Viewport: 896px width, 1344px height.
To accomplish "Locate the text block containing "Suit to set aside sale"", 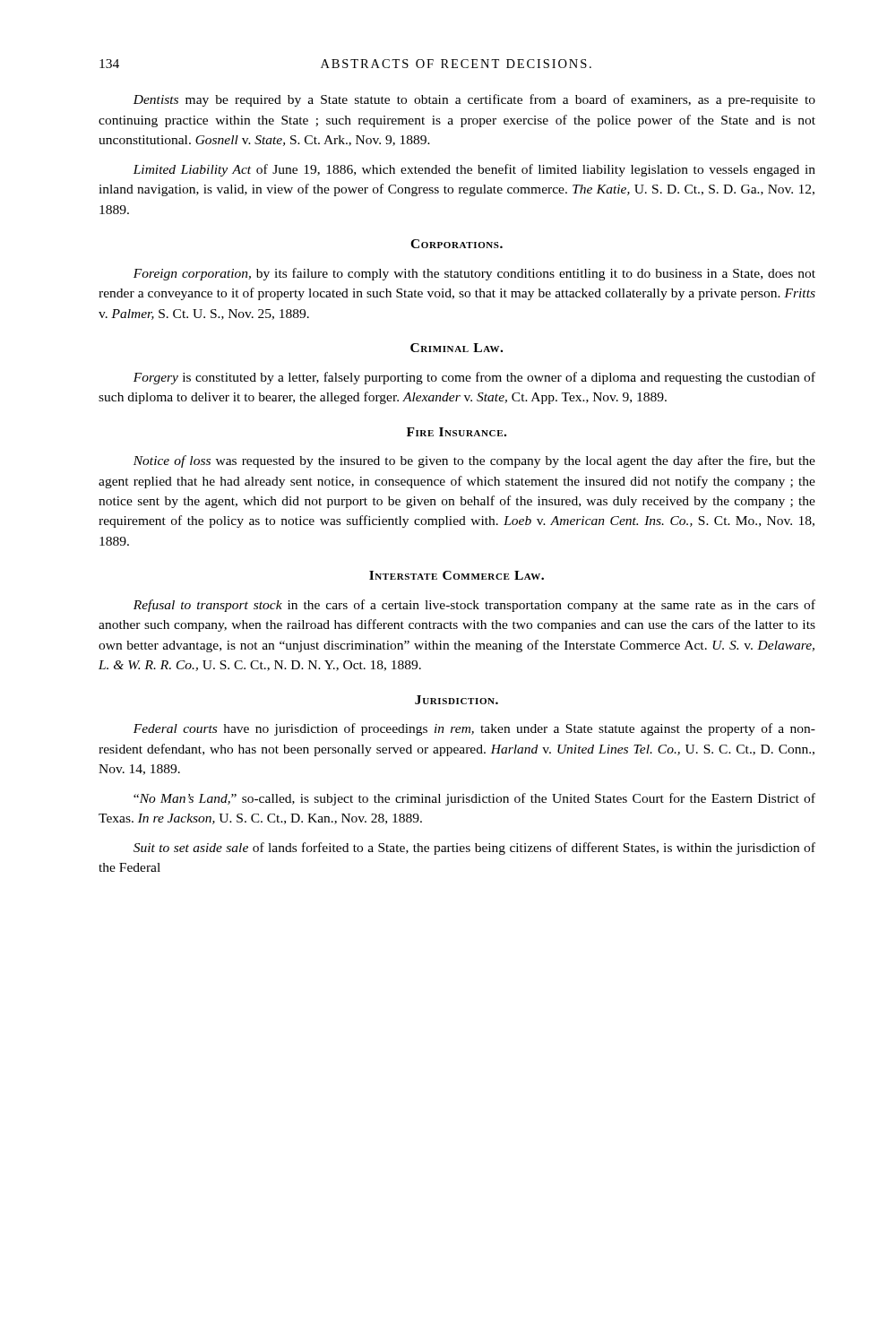I will pyautogui.click(x=457, y=857).
